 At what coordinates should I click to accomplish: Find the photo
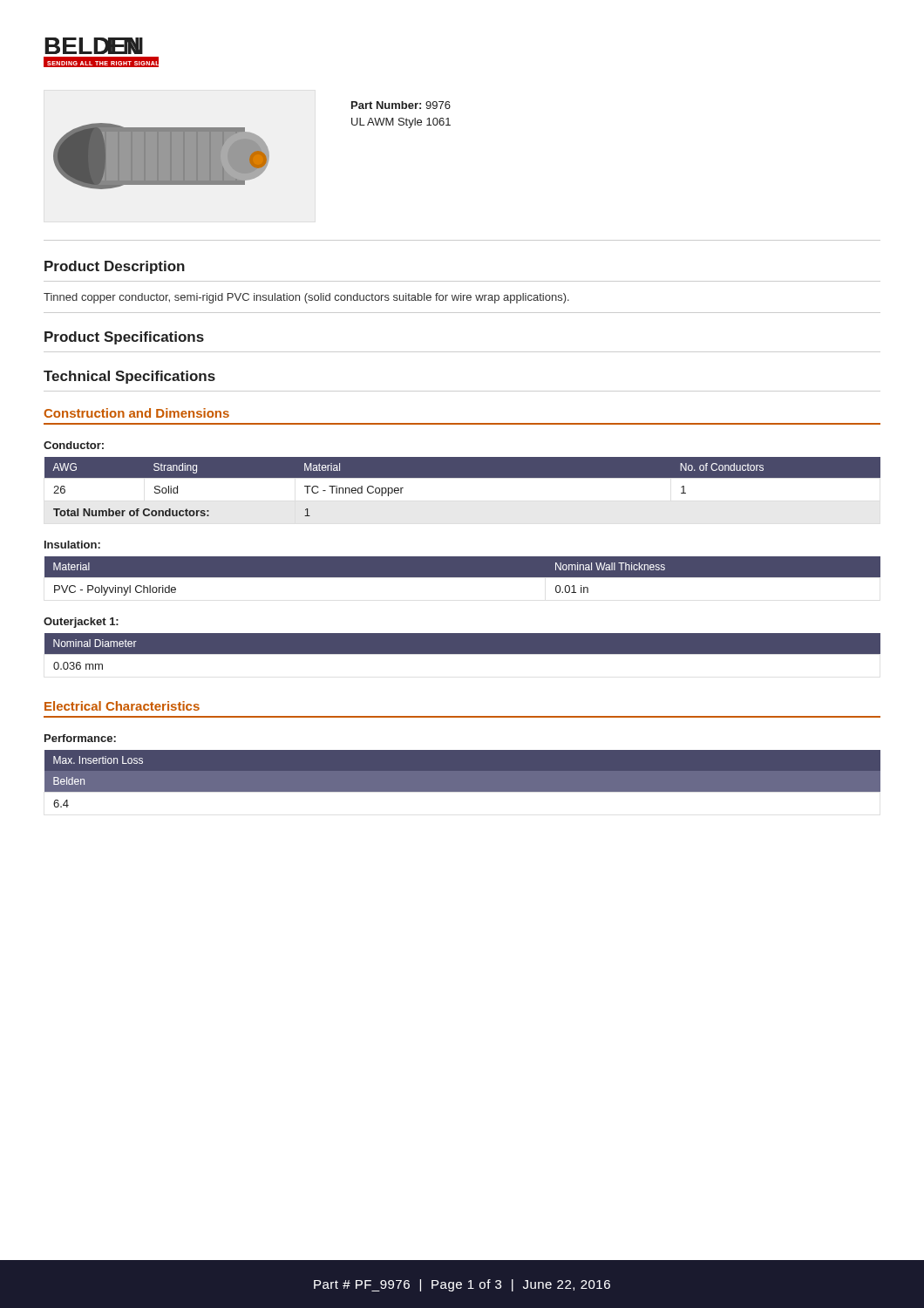(180, 156)
